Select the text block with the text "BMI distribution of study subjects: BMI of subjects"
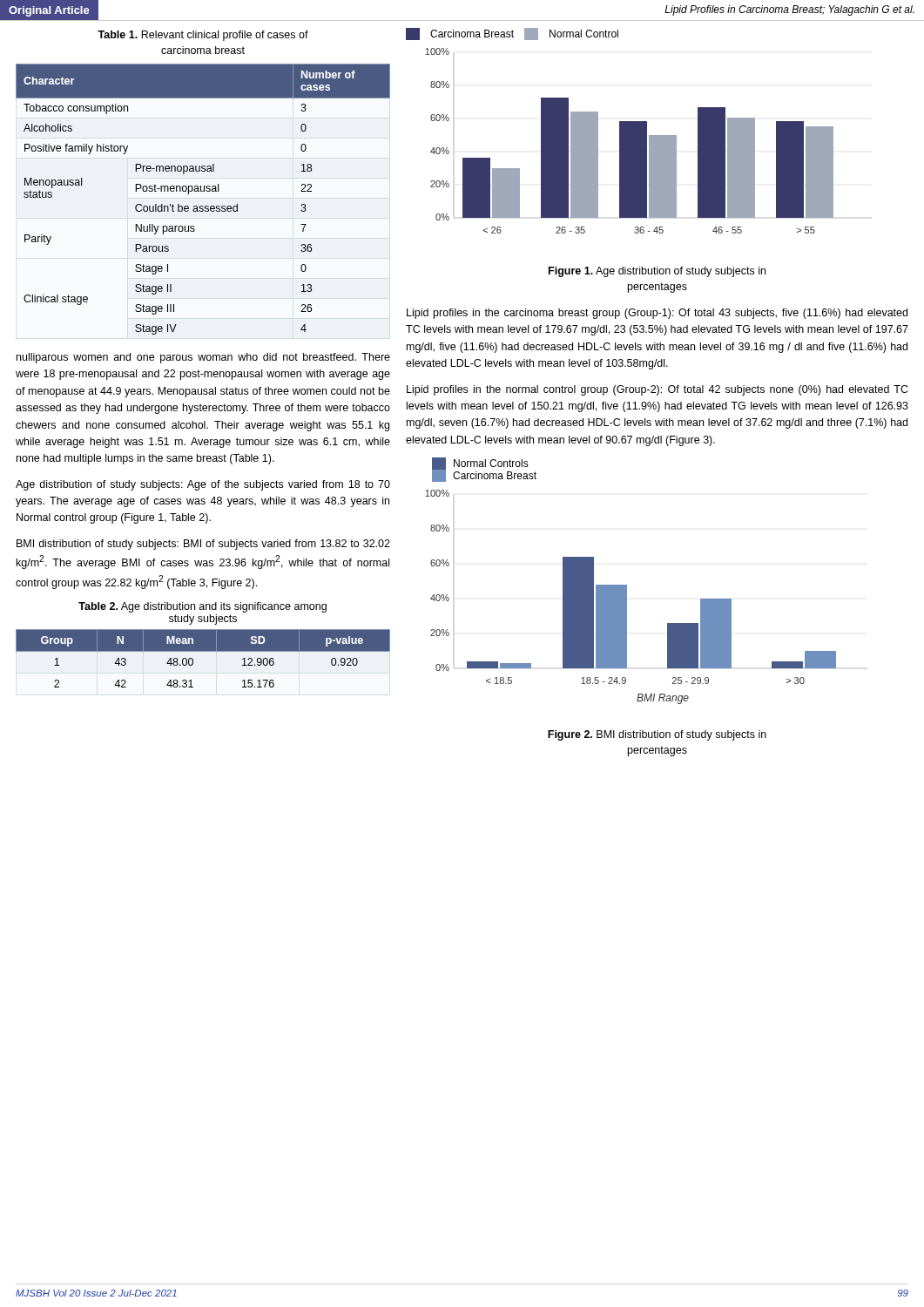 tap(203, 563)
